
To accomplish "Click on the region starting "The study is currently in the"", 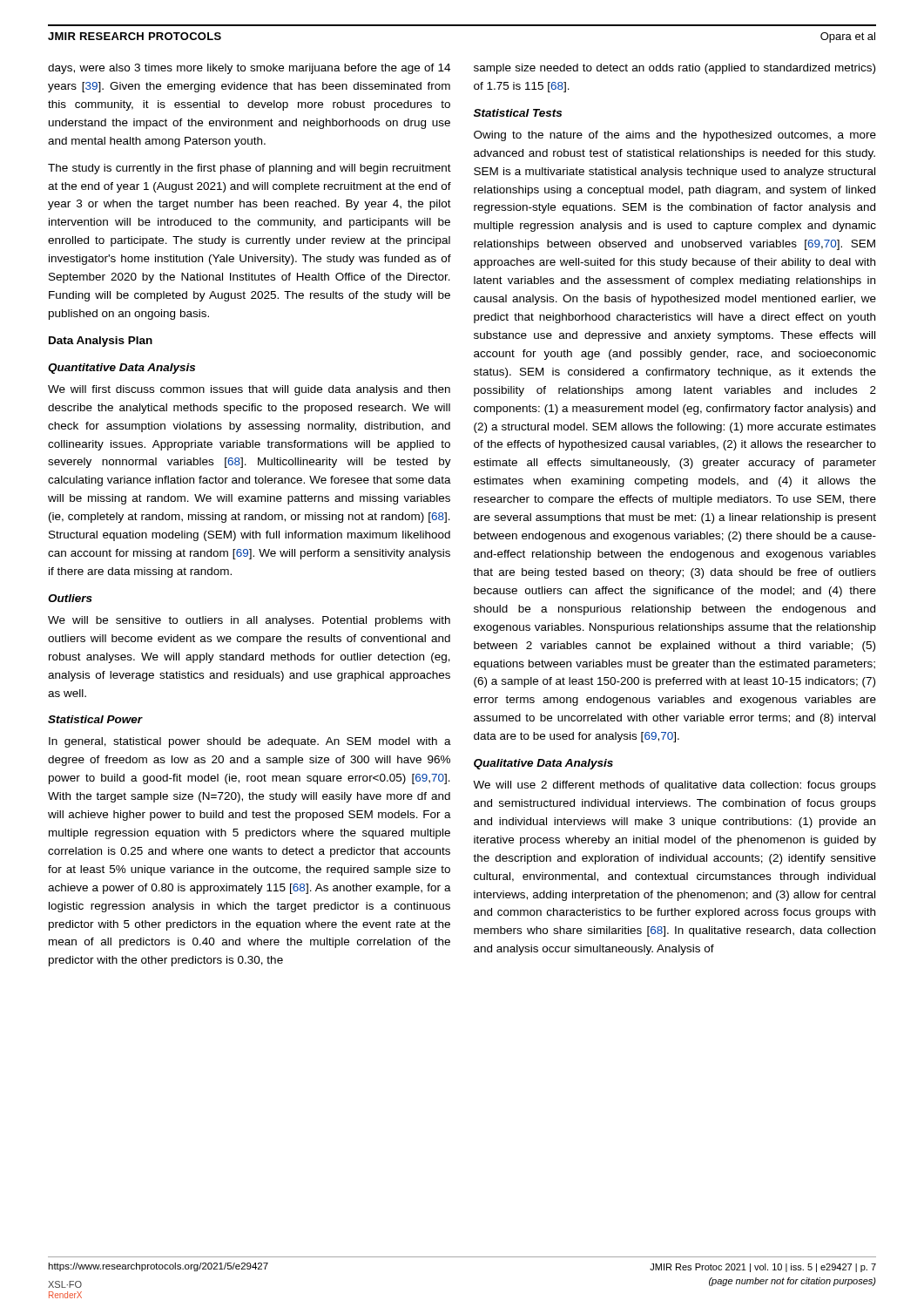I will click(249, 241).
